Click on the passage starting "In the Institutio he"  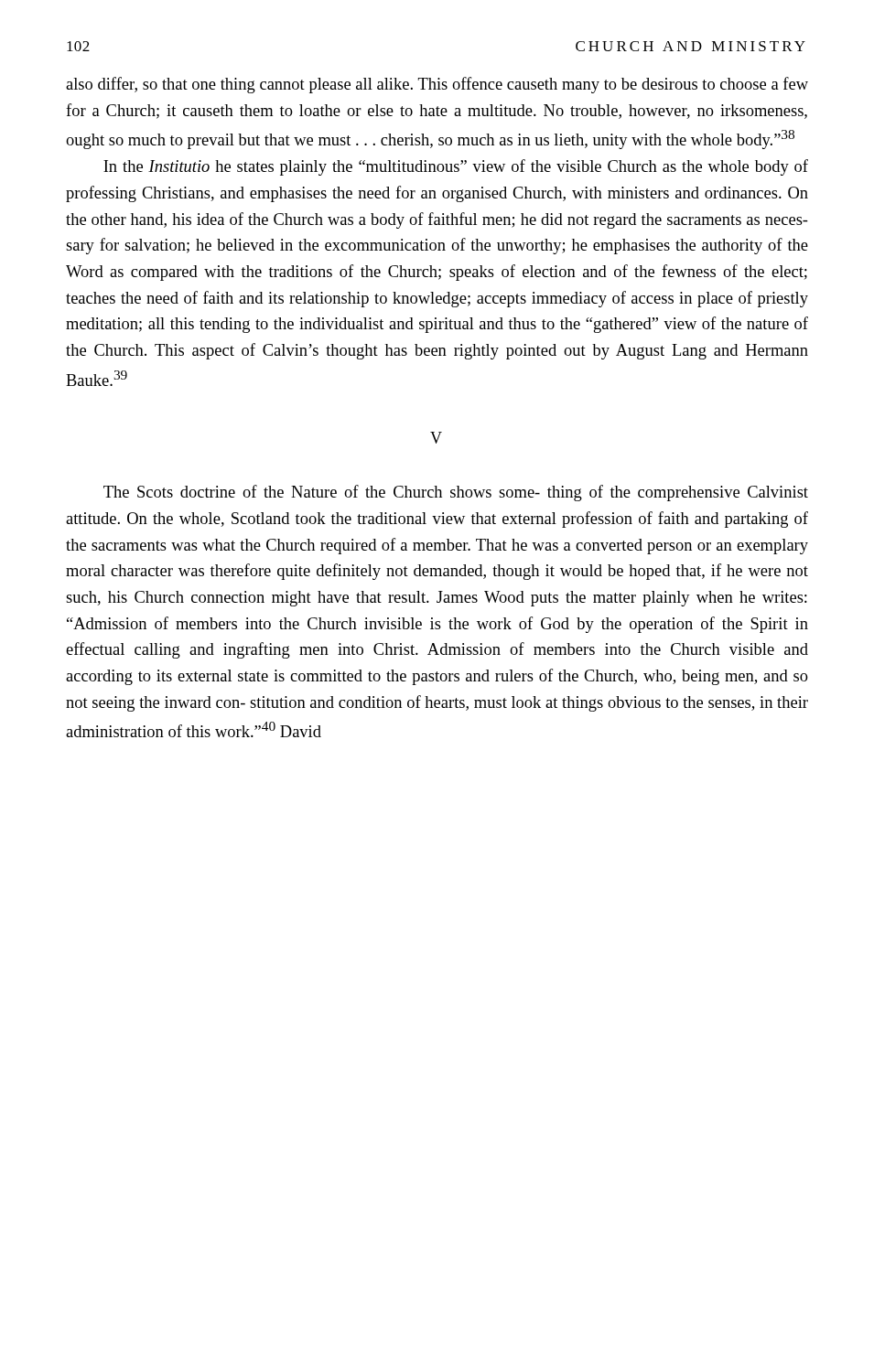(x=437, y=274)
